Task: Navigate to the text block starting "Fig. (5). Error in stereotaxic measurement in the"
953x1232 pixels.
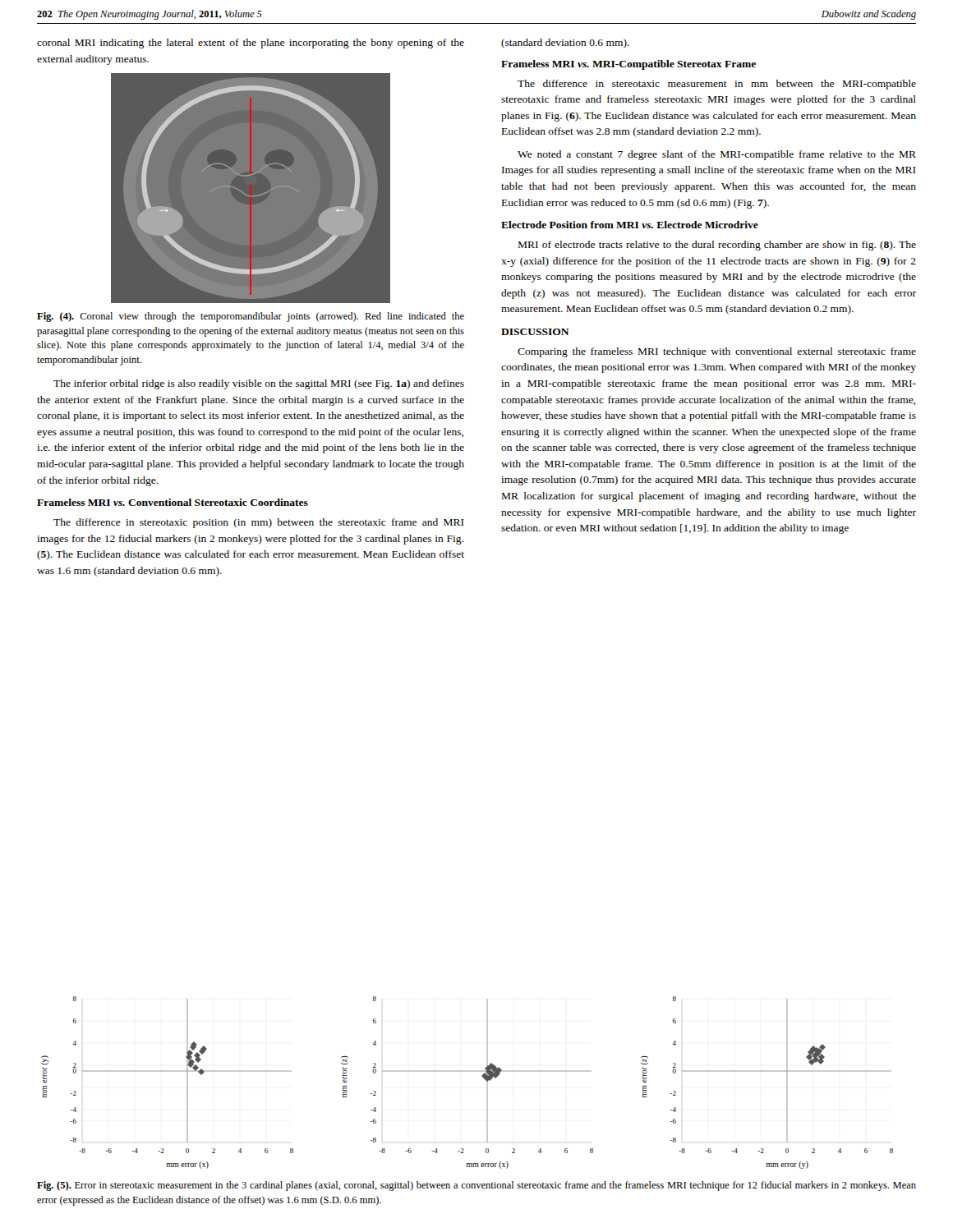Action: [x=476, y=1192]
